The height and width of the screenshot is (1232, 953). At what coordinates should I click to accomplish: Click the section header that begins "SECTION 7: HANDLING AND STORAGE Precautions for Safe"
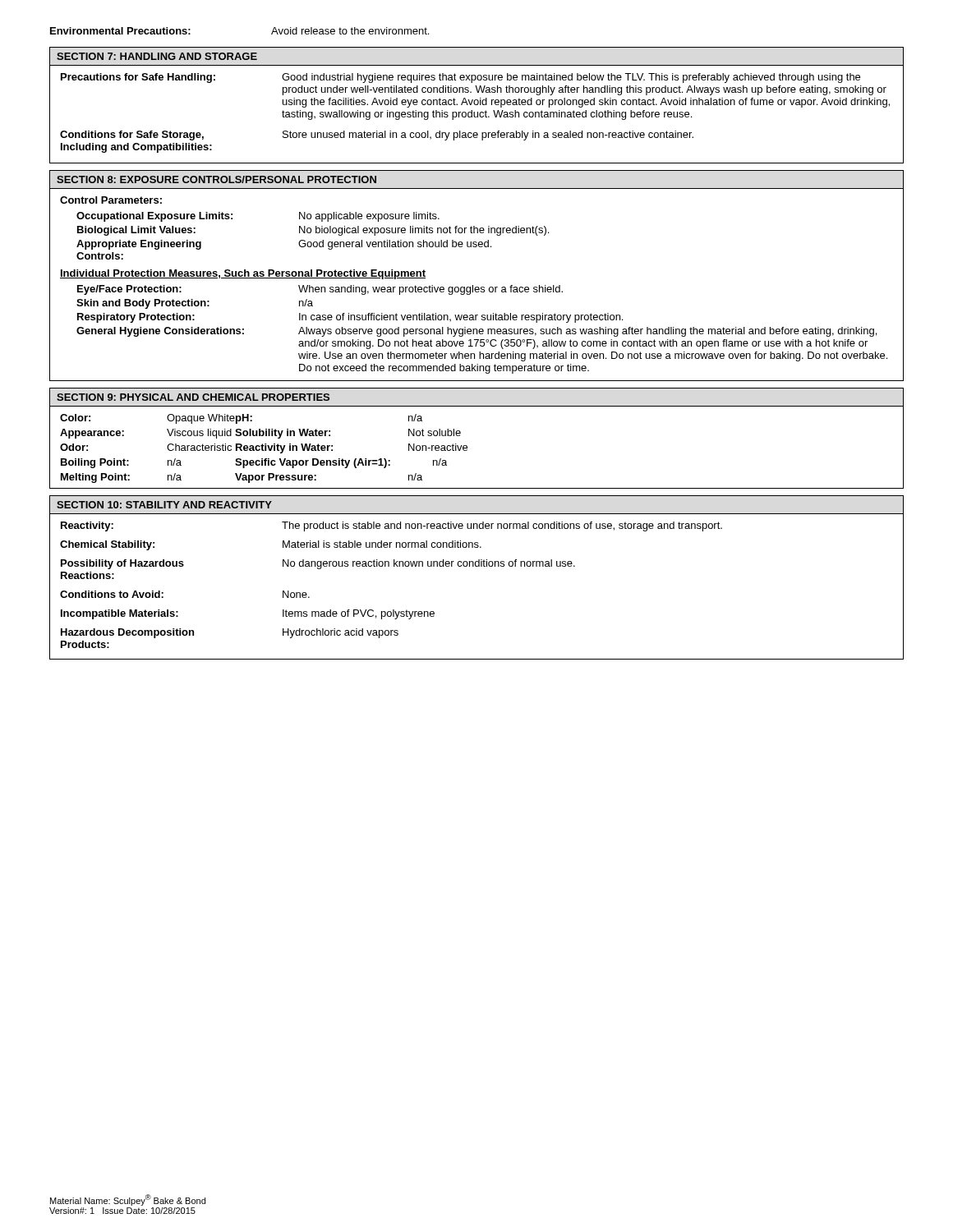[x=476, y=105]
